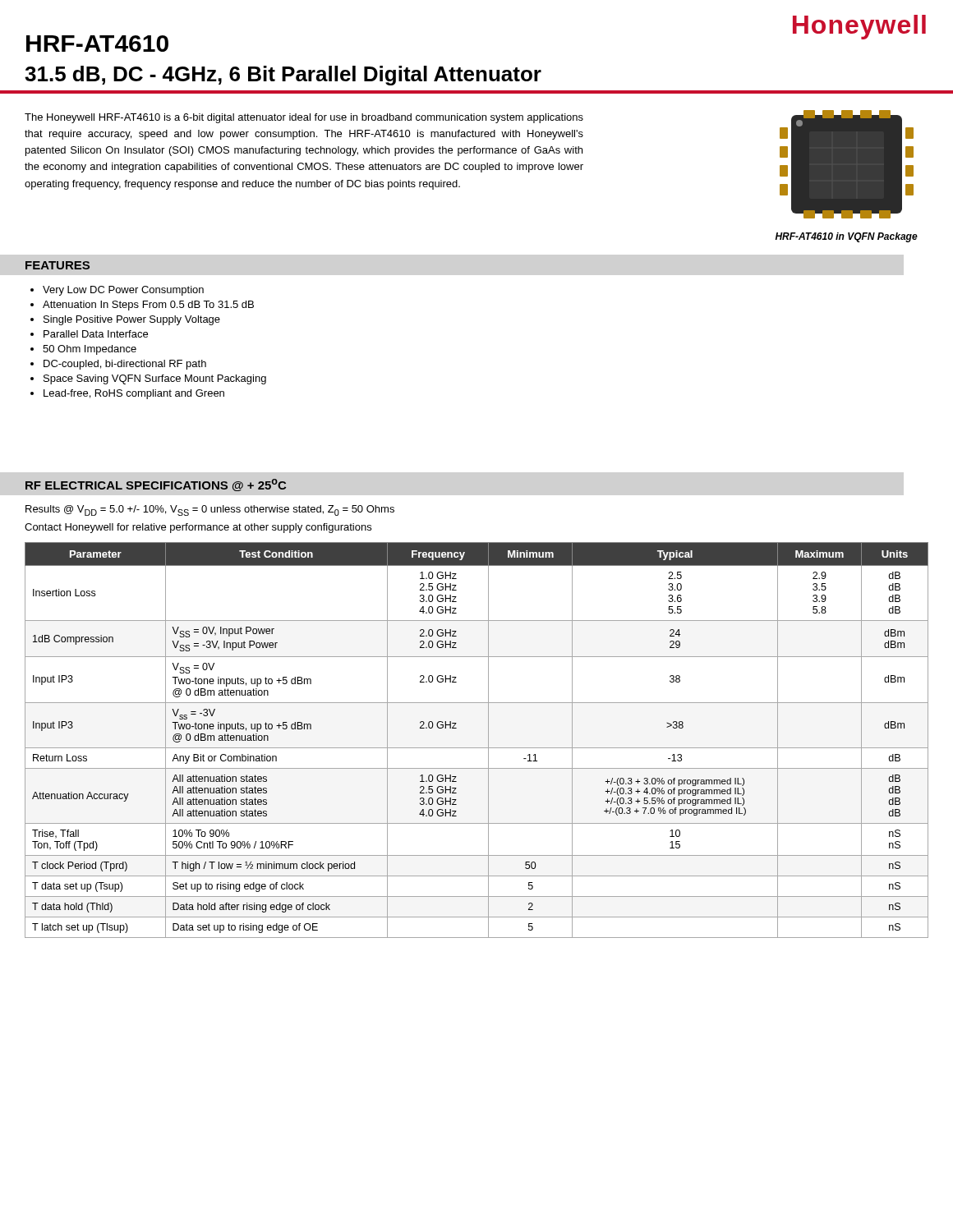
Task: Locate the text "50 Ohm Impedance"
Action: coord(90,349)
